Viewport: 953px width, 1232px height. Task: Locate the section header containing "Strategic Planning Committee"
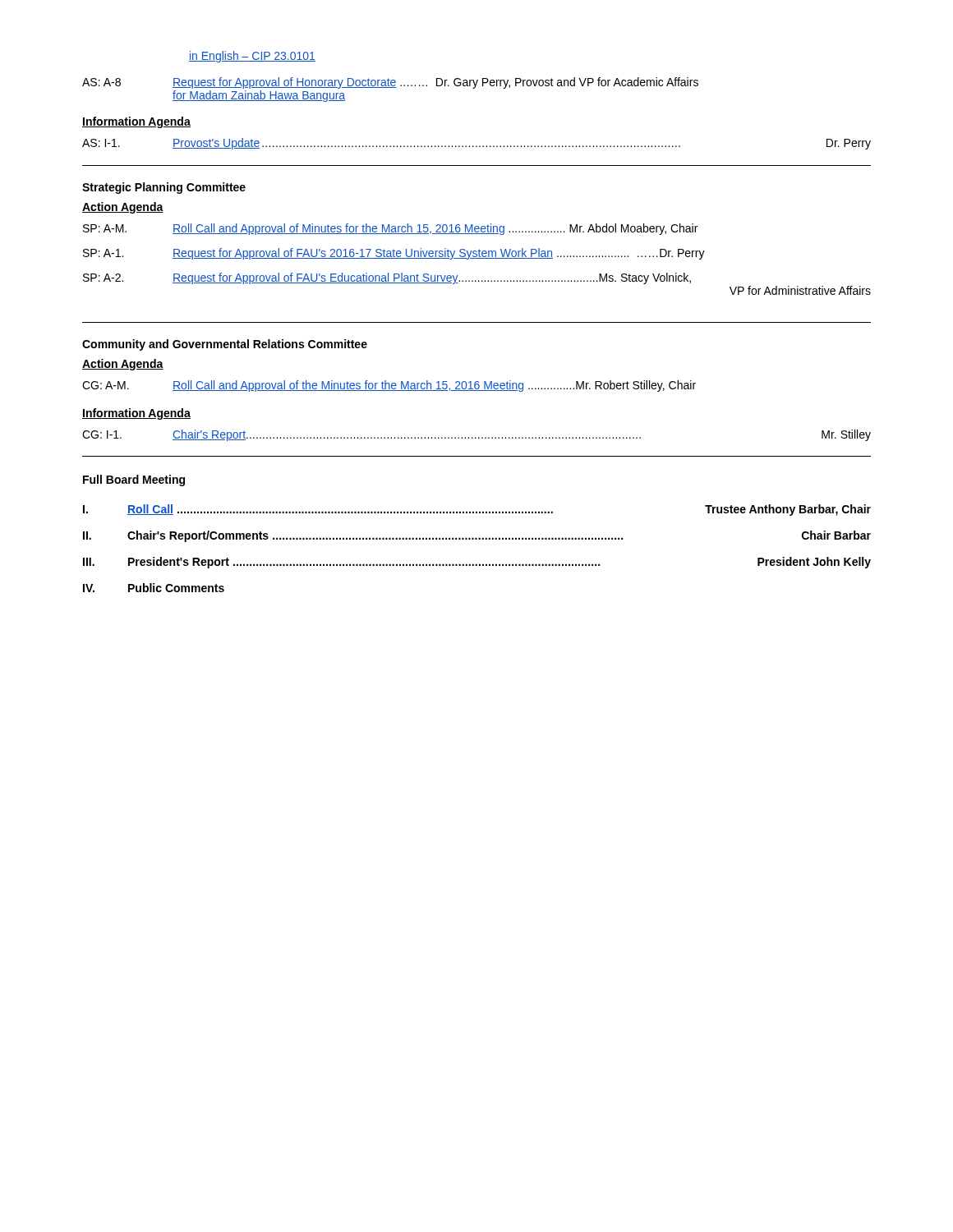(164, 187)
